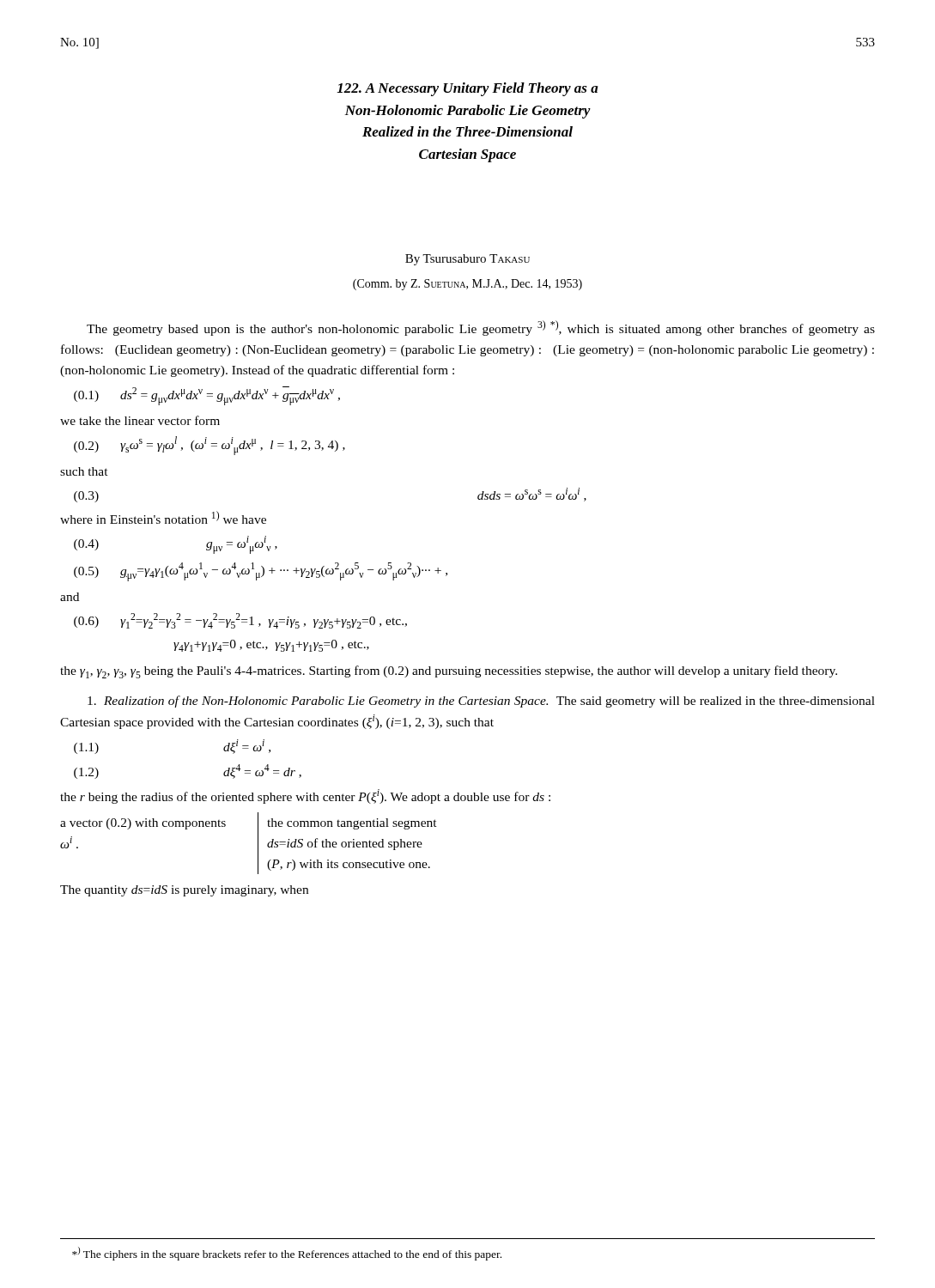Where is the formula that starts "(0.5) gμν=γ4γ1(ω4μω1ν − ω4νω1μ) + ···"?

(x=261, y=572)
